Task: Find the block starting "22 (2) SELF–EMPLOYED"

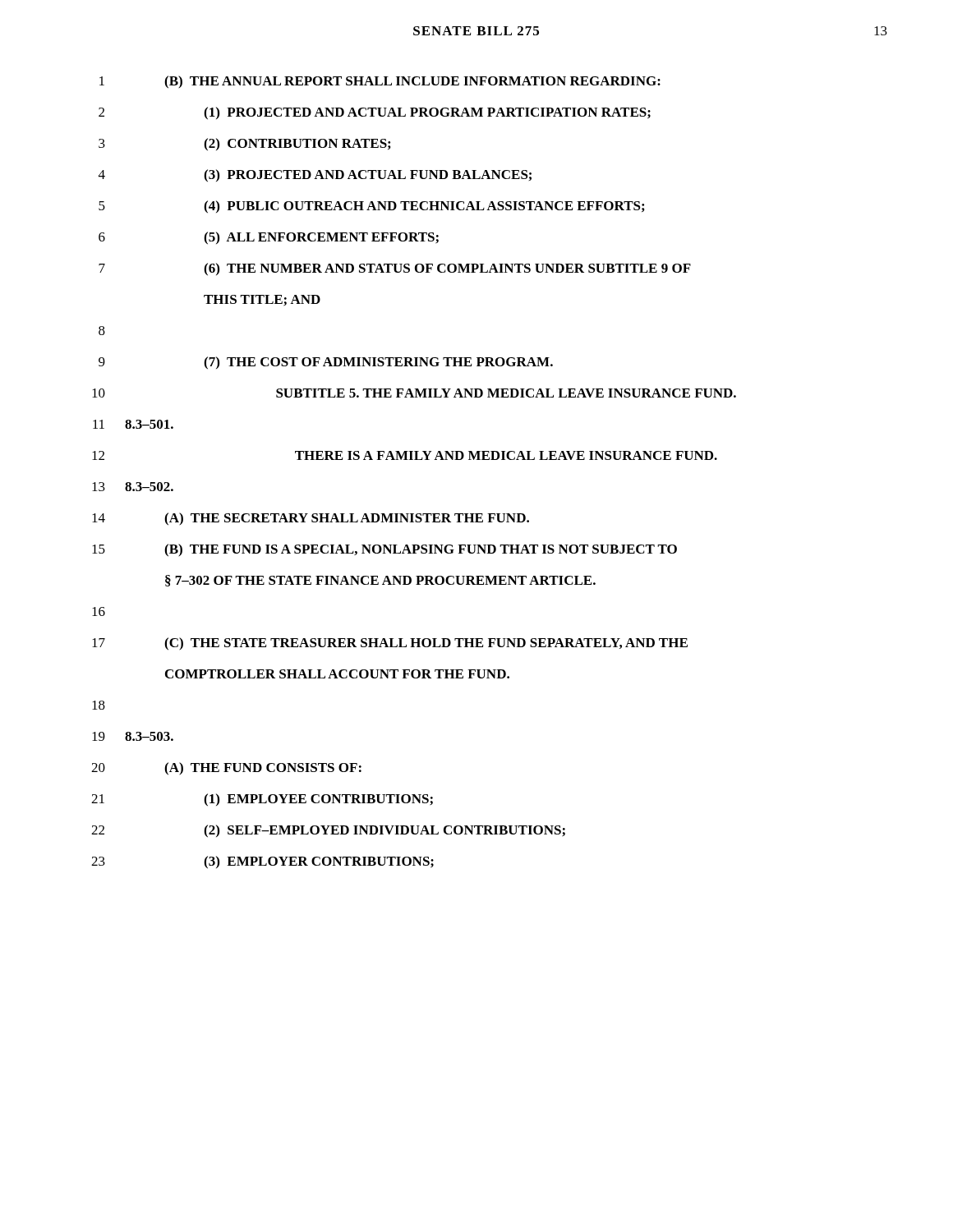Action: [476, 830]
